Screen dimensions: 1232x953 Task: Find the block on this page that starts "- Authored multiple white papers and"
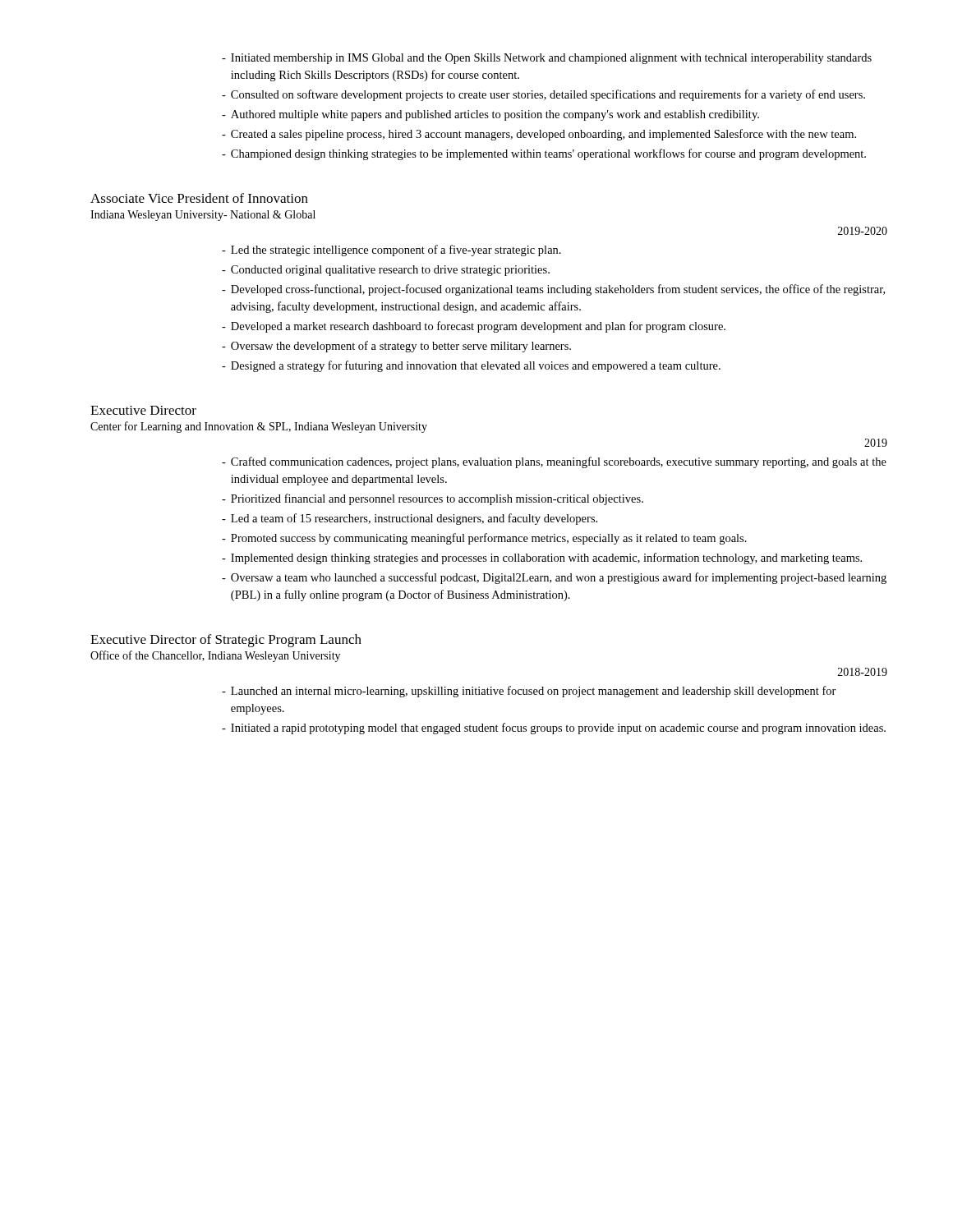coord(489,115)
